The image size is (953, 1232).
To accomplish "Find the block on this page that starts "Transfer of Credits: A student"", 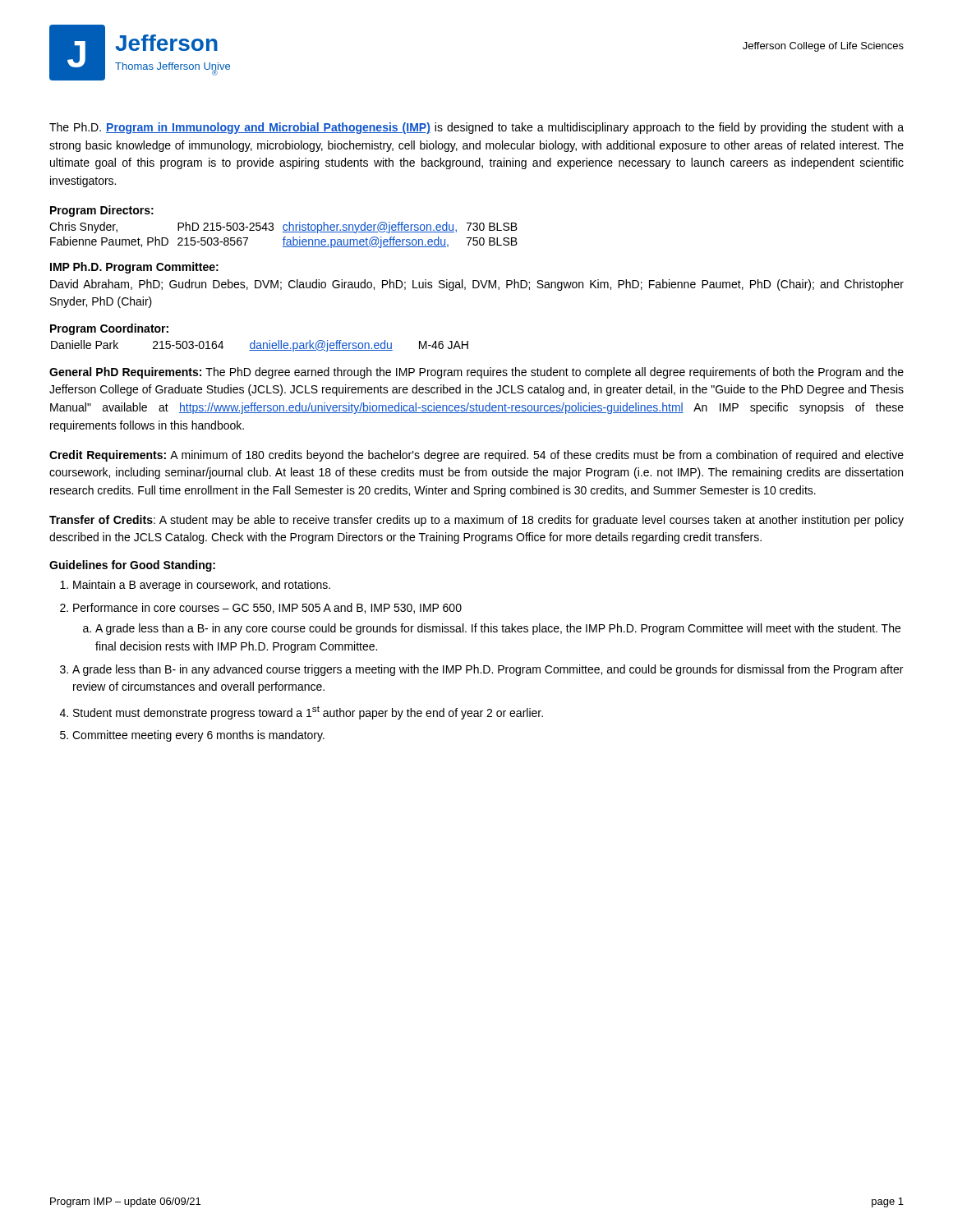I will click(x=476, y=528).
